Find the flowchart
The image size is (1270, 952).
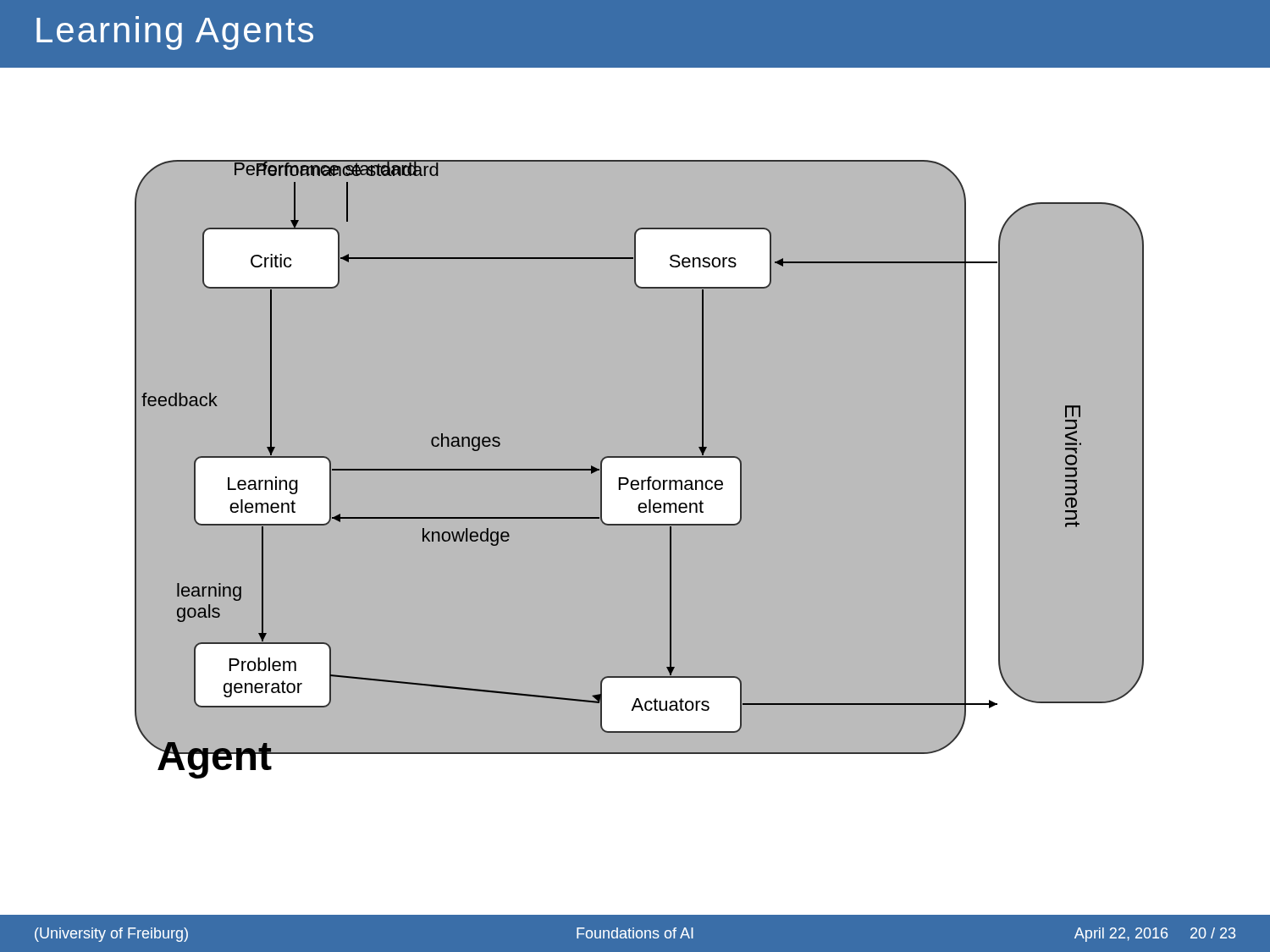pyautogui.click(x=635, y=461)
